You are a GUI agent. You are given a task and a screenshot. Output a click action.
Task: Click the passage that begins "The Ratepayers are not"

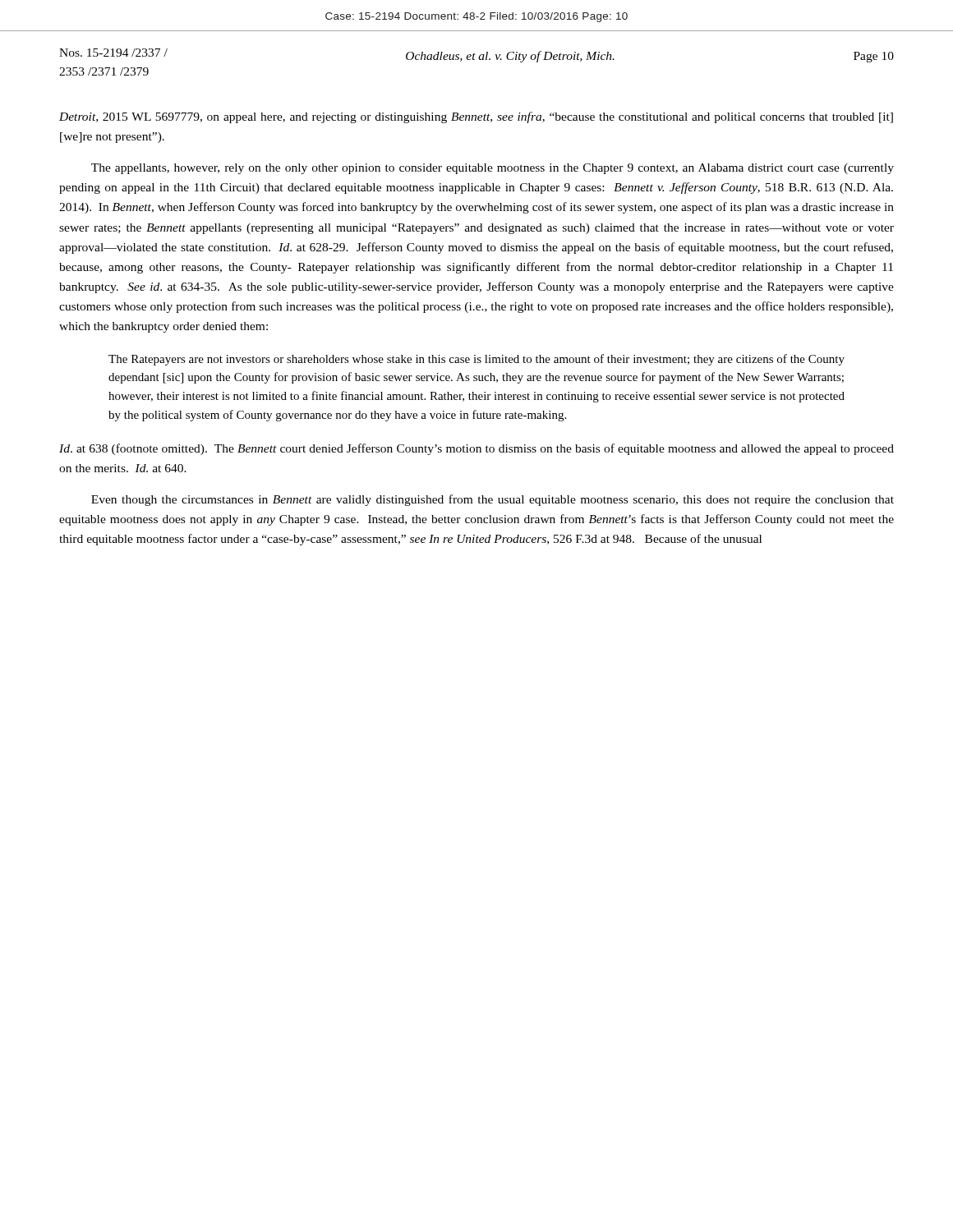point(476,387)
